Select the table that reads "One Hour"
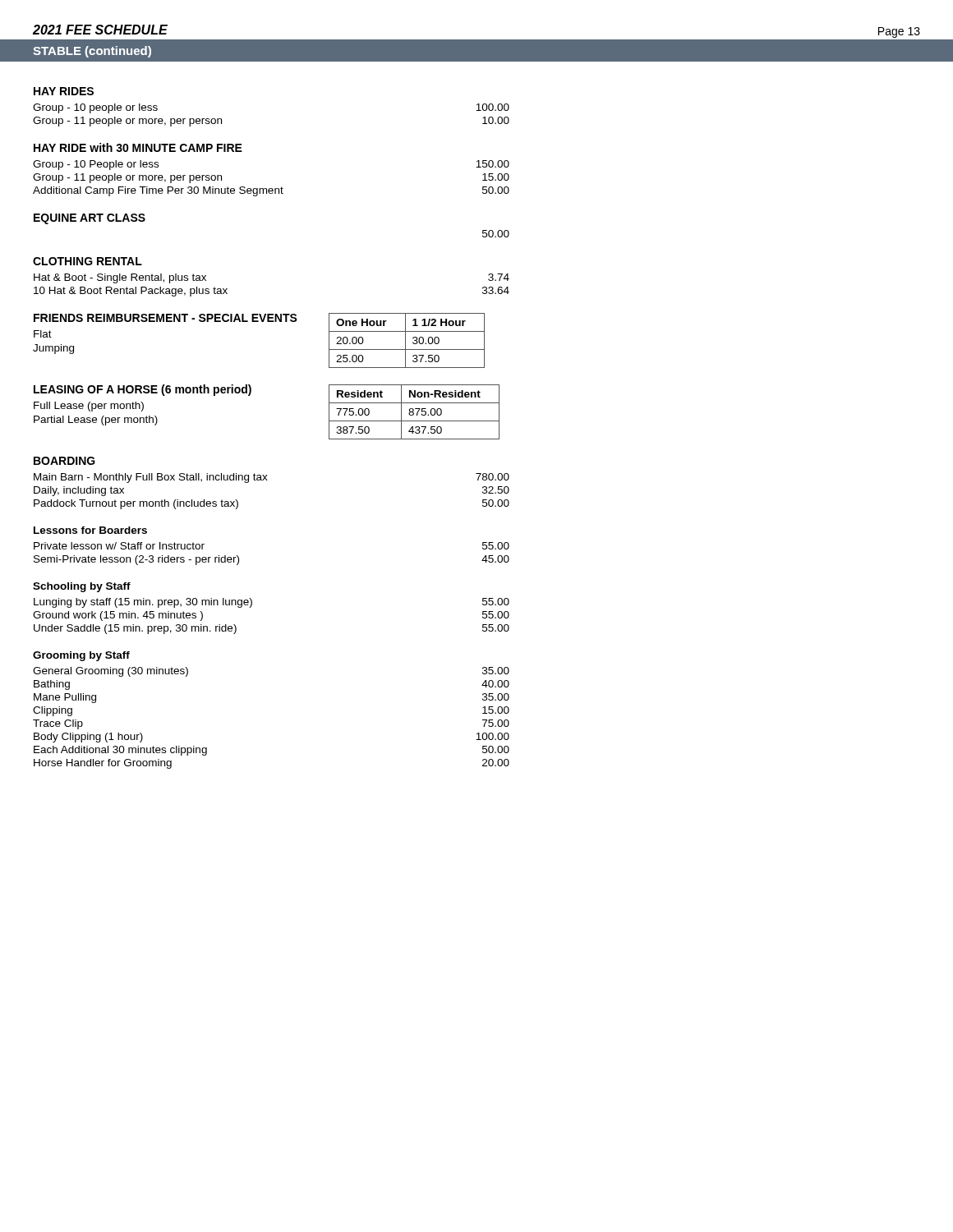This screenshot has width=953, height=1232. pos(452,340)
